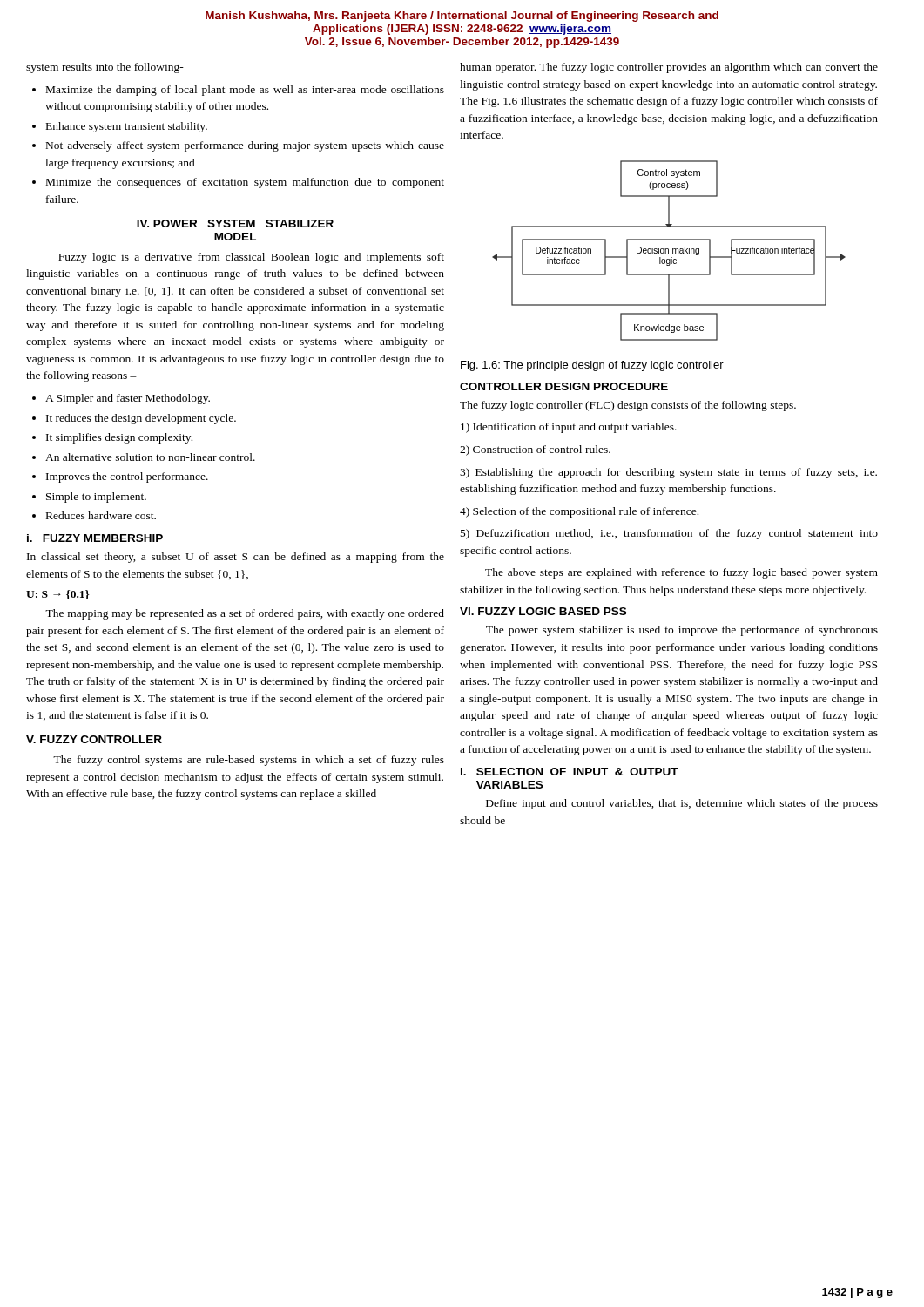Click on the list item that says "3) Establishing the approach for describing system"
The width and height of the screenshot is (924, 1307).
click(x=669, y=480)
